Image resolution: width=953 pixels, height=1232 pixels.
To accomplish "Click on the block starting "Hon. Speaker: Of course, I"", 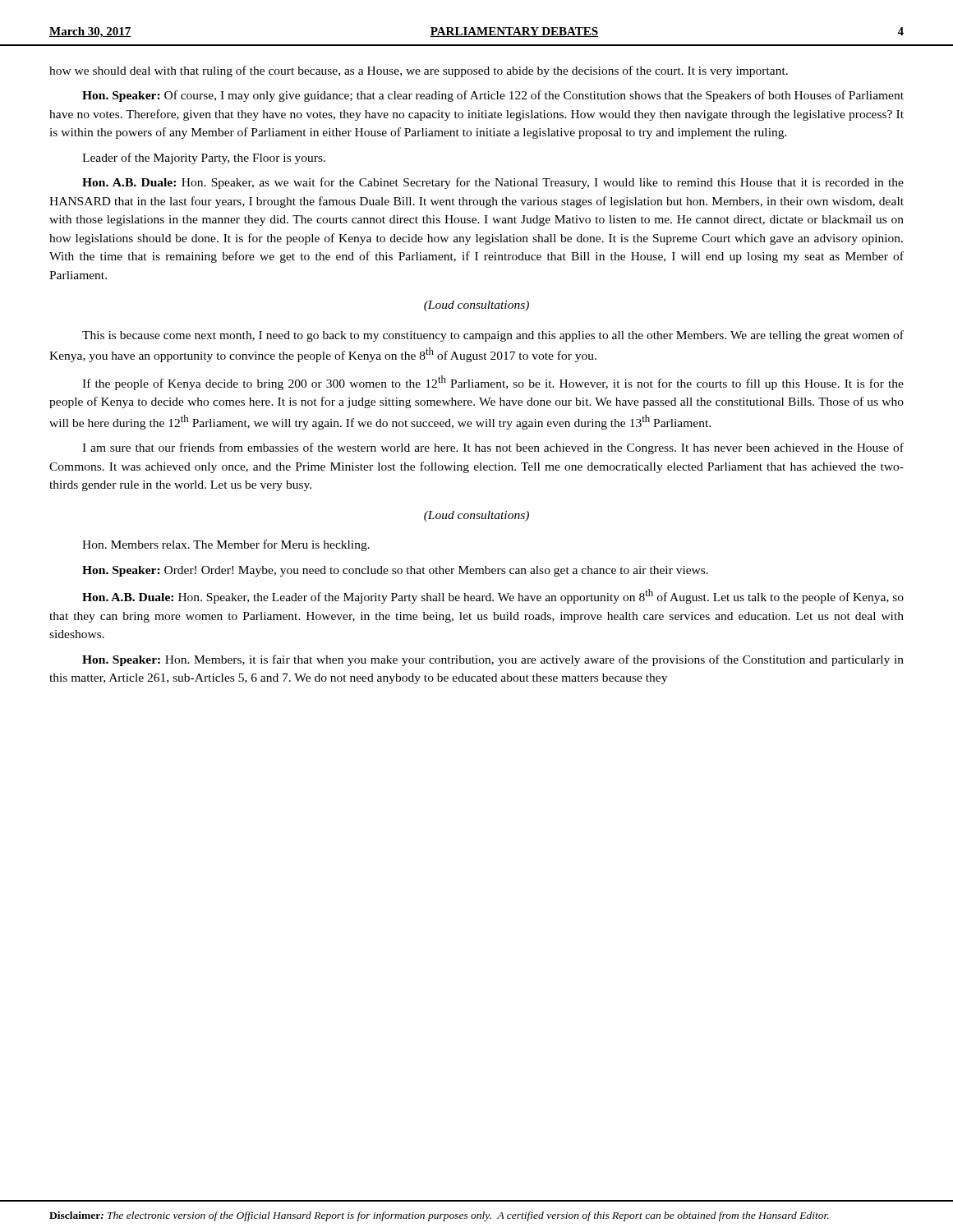I will click(476, 114).
